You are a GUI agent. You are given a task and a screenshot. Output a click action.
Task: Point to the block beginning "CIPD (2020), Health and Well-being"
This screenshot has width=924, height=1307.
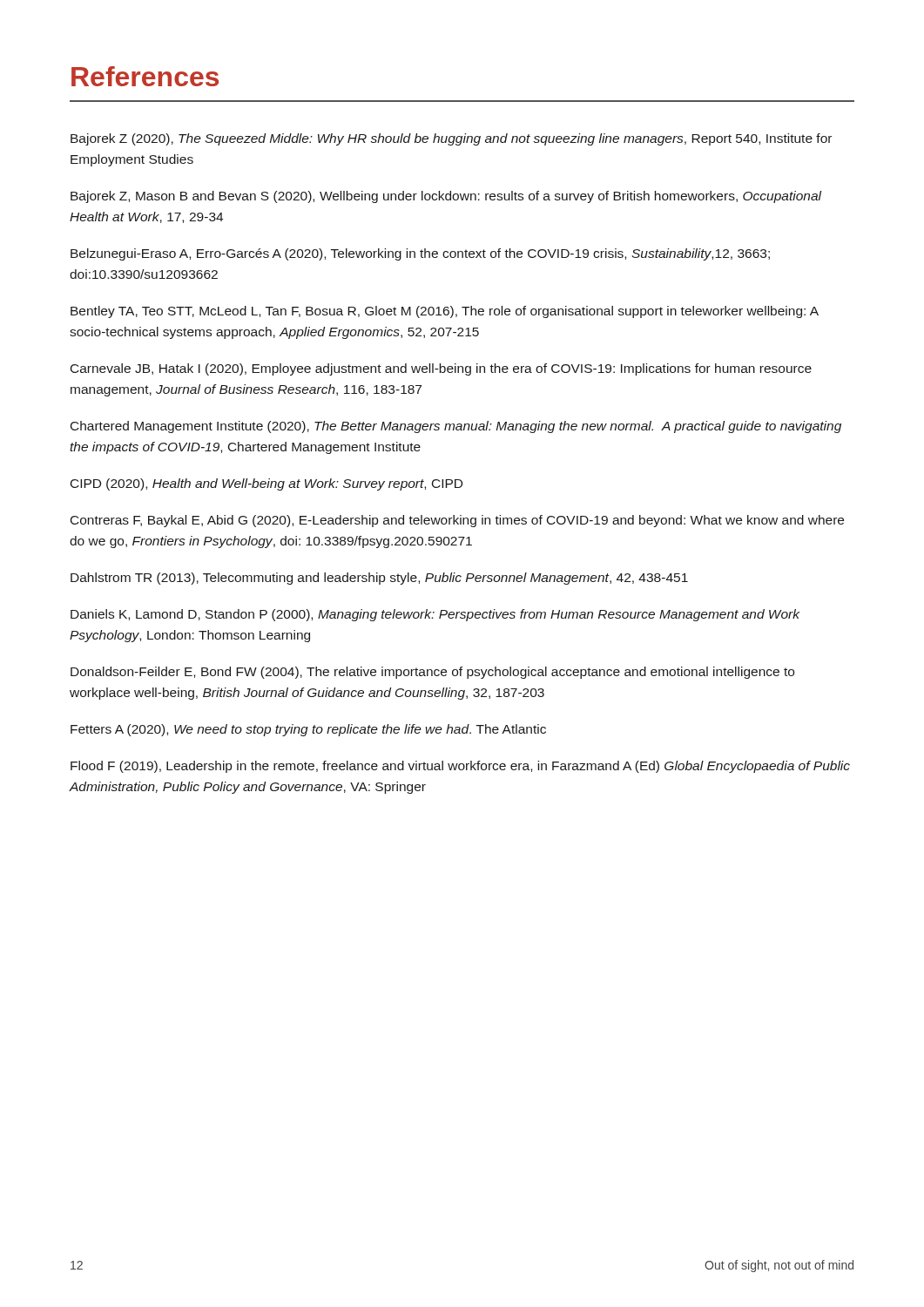point(266,483)
